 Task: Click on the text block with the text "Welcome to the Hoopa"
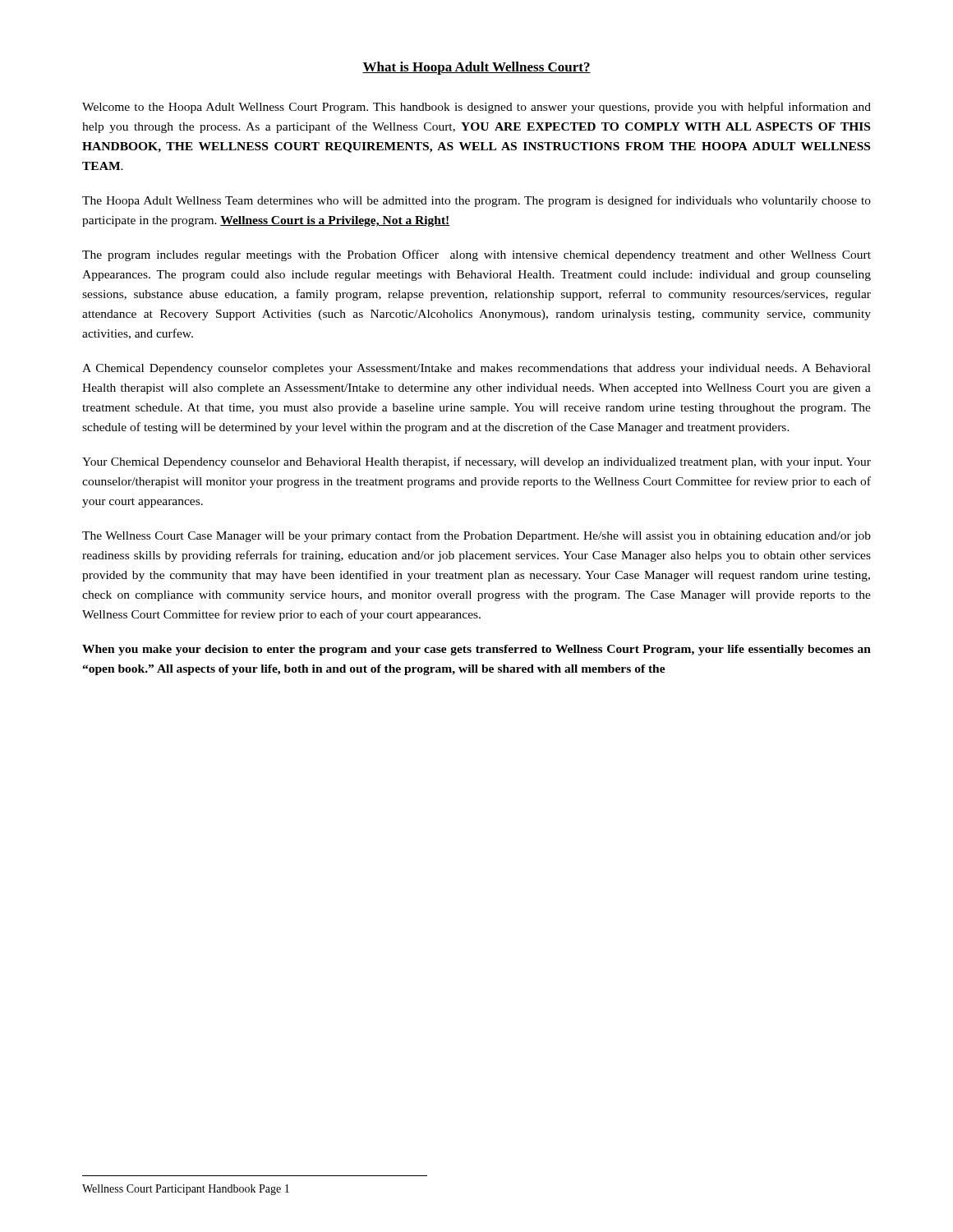pos(476,136)
